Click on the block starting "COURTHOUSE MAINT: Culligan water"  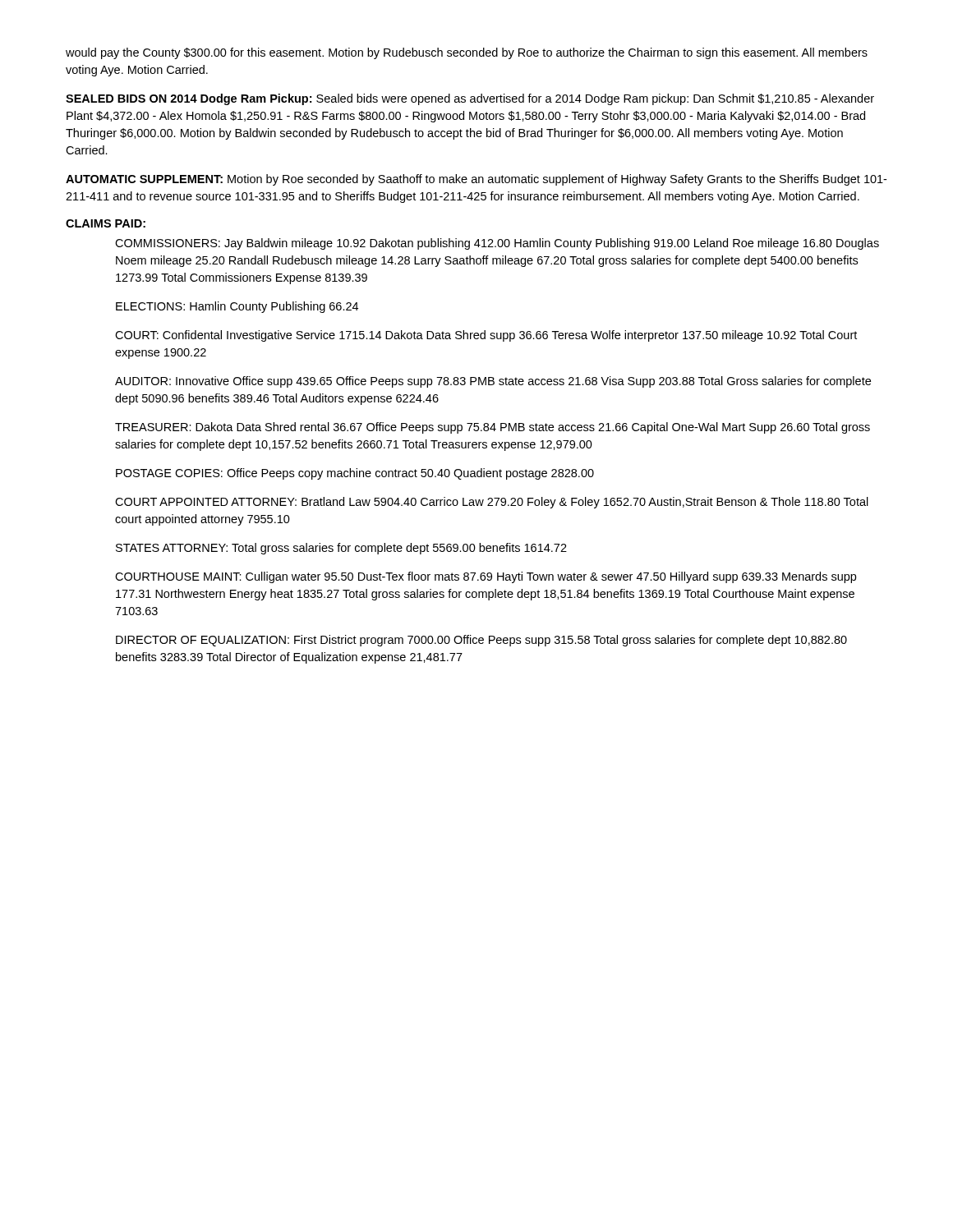click(x=486, y=594)
